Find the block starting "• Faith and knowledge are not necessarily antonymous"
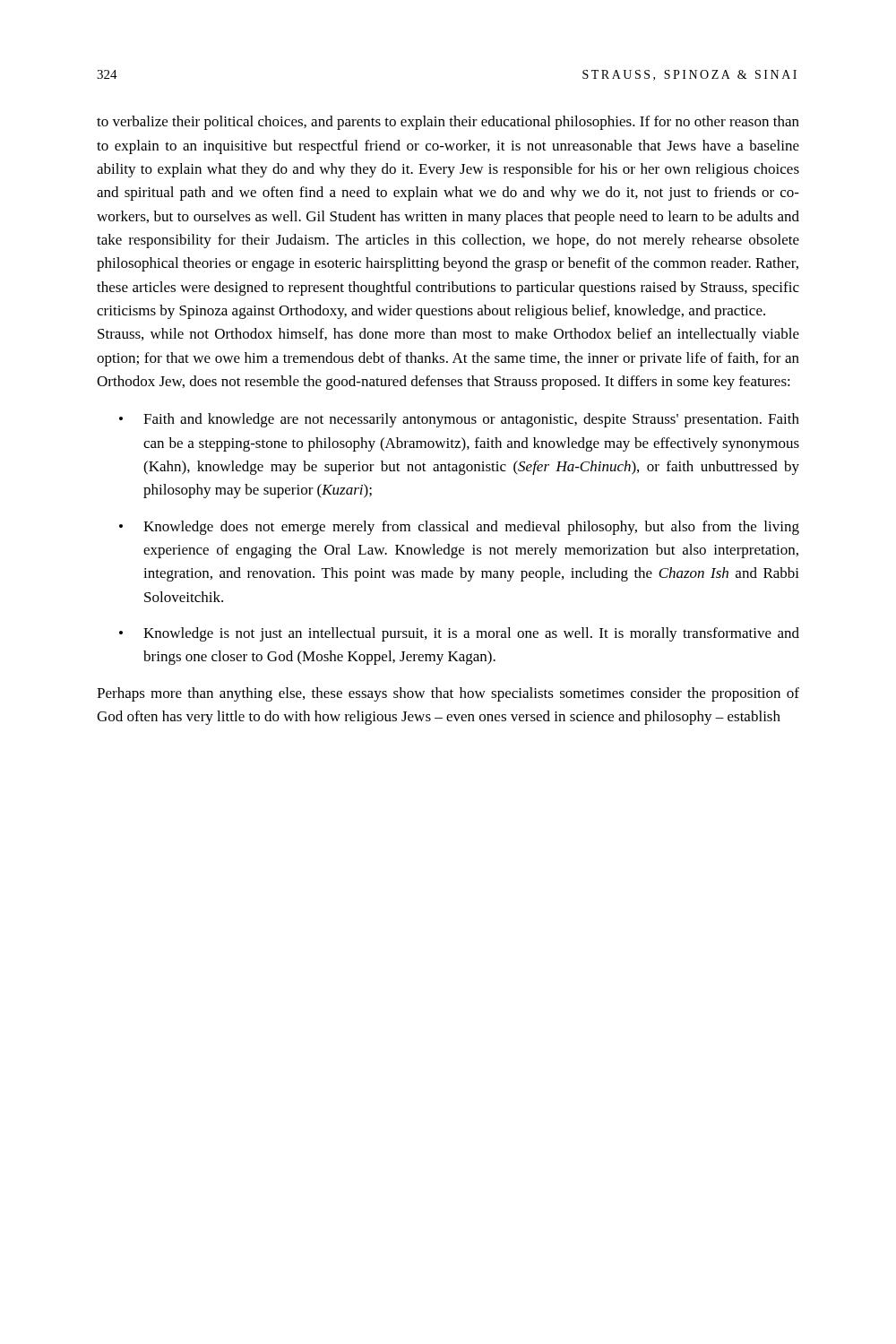This screenshot has height=1344, width=896. tap(459, 455)
